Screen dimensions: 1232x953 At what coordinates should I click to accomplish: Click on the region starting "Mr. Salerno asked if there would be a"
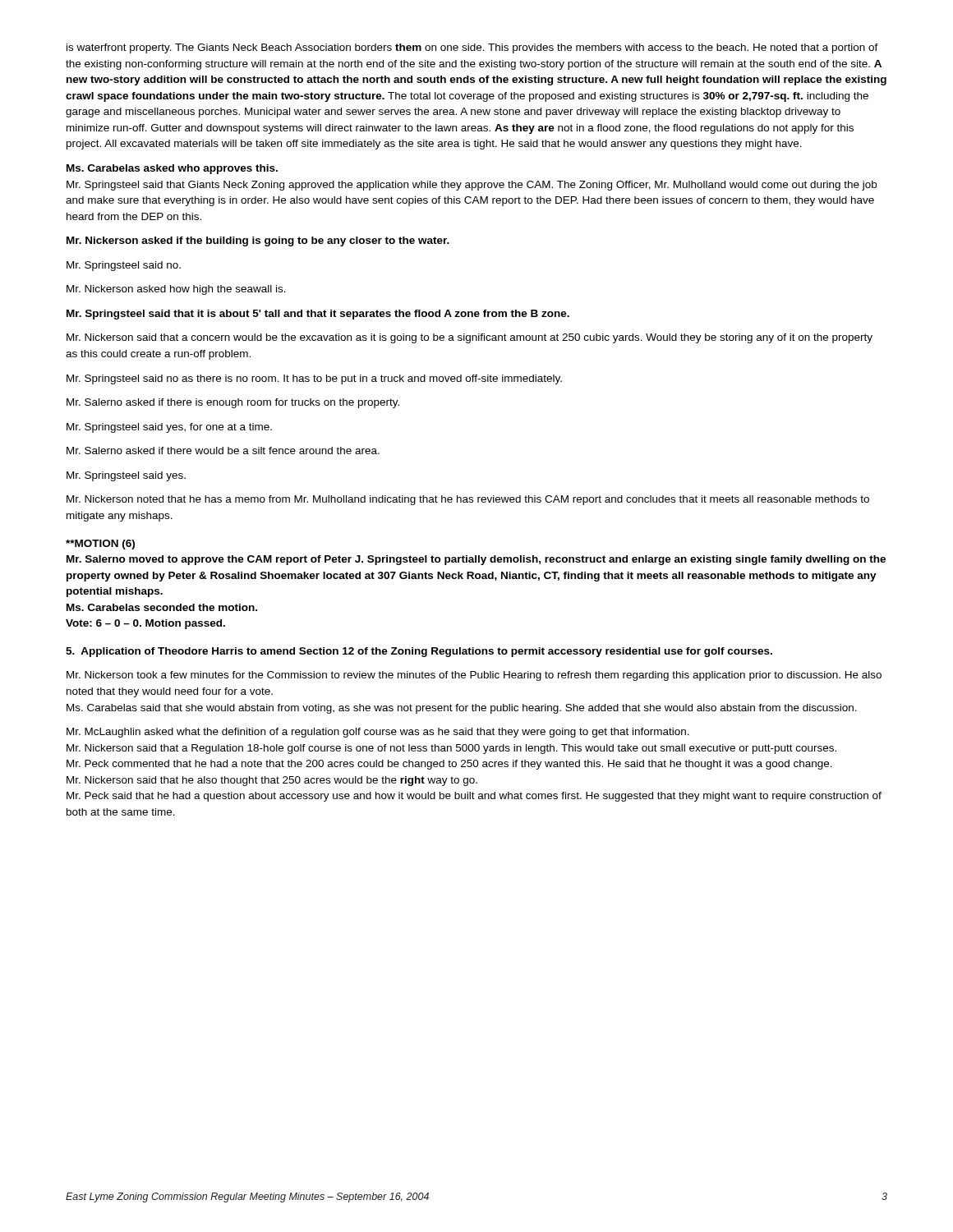[x=223, y=451]
